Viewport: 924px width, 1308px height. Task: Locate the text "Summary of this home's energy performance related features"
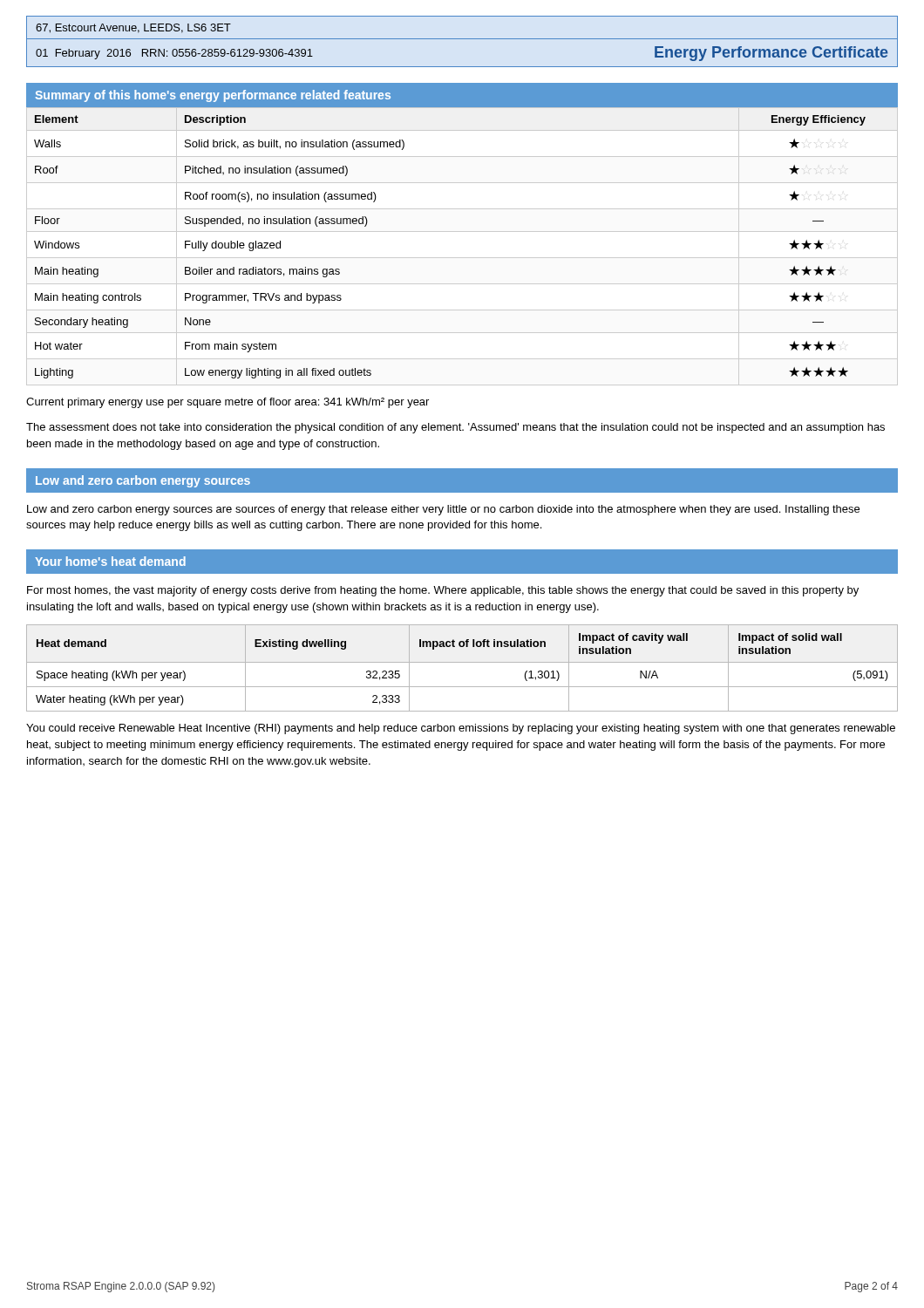coord(213,95)
